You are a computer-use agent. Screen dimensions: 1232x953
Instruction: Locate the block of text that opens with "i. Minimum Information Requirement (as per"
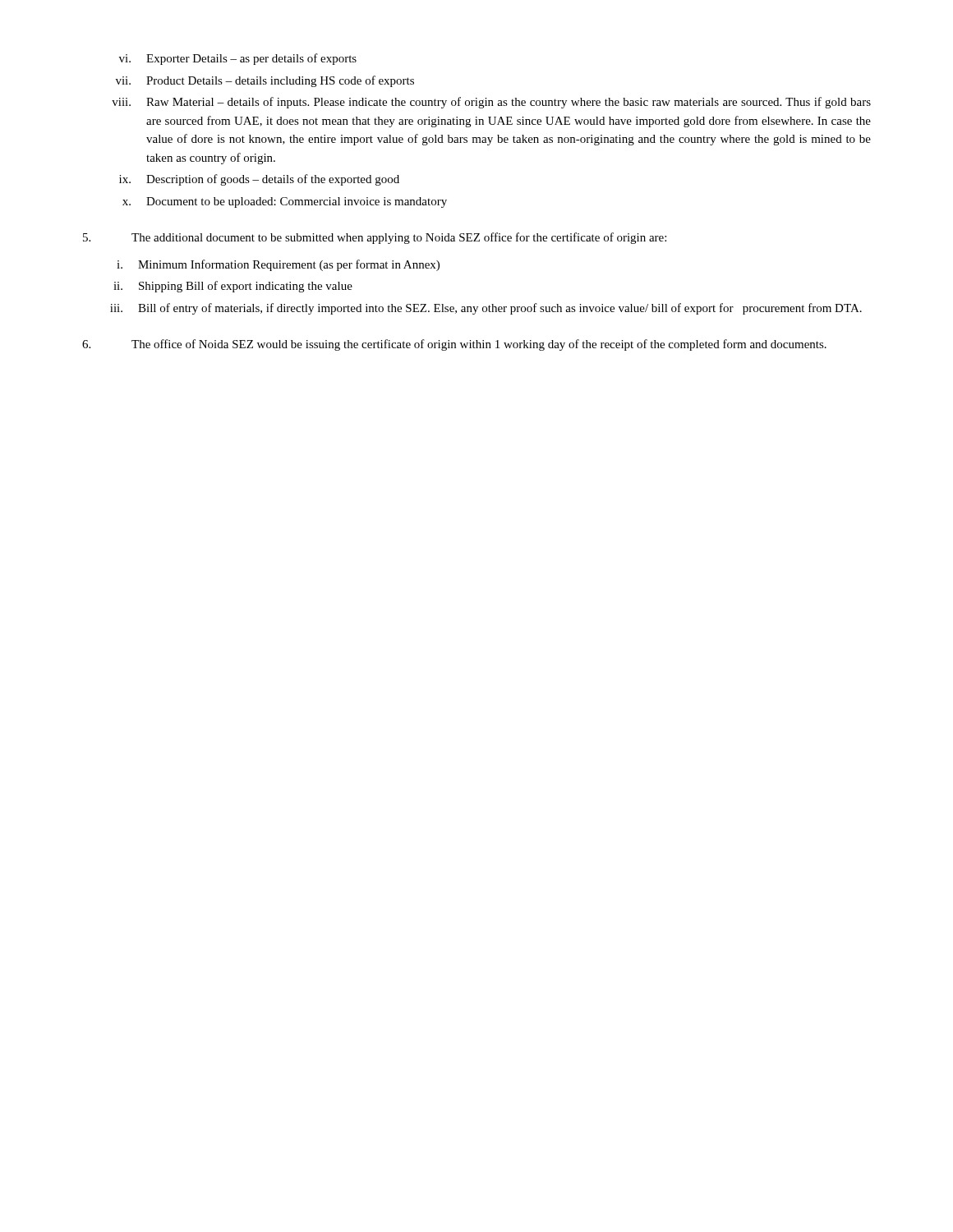pyautogui.click(x=278, y=265)
